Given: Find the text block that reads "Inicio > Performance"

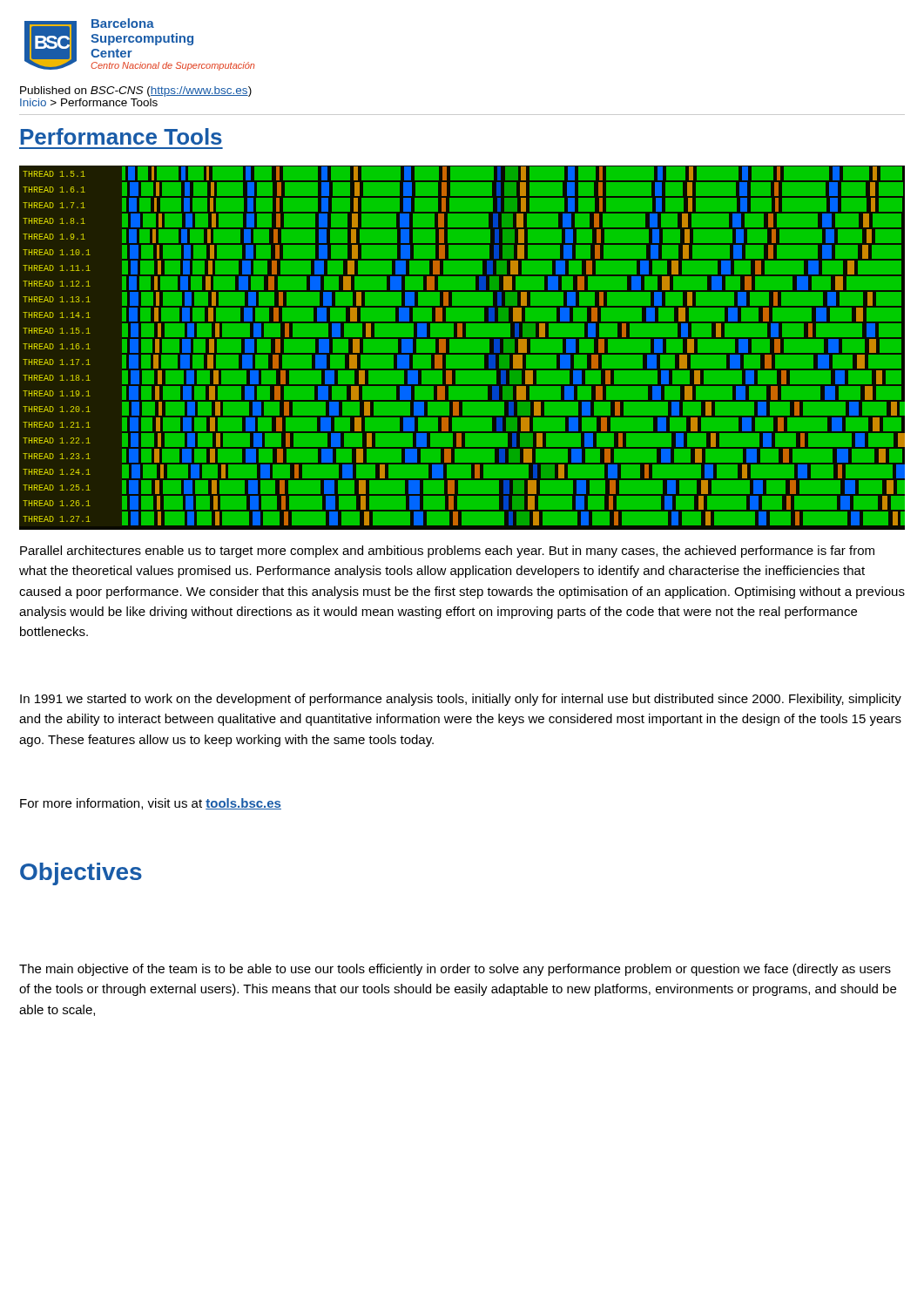Looking at the screenshot, I should [88, 102].
